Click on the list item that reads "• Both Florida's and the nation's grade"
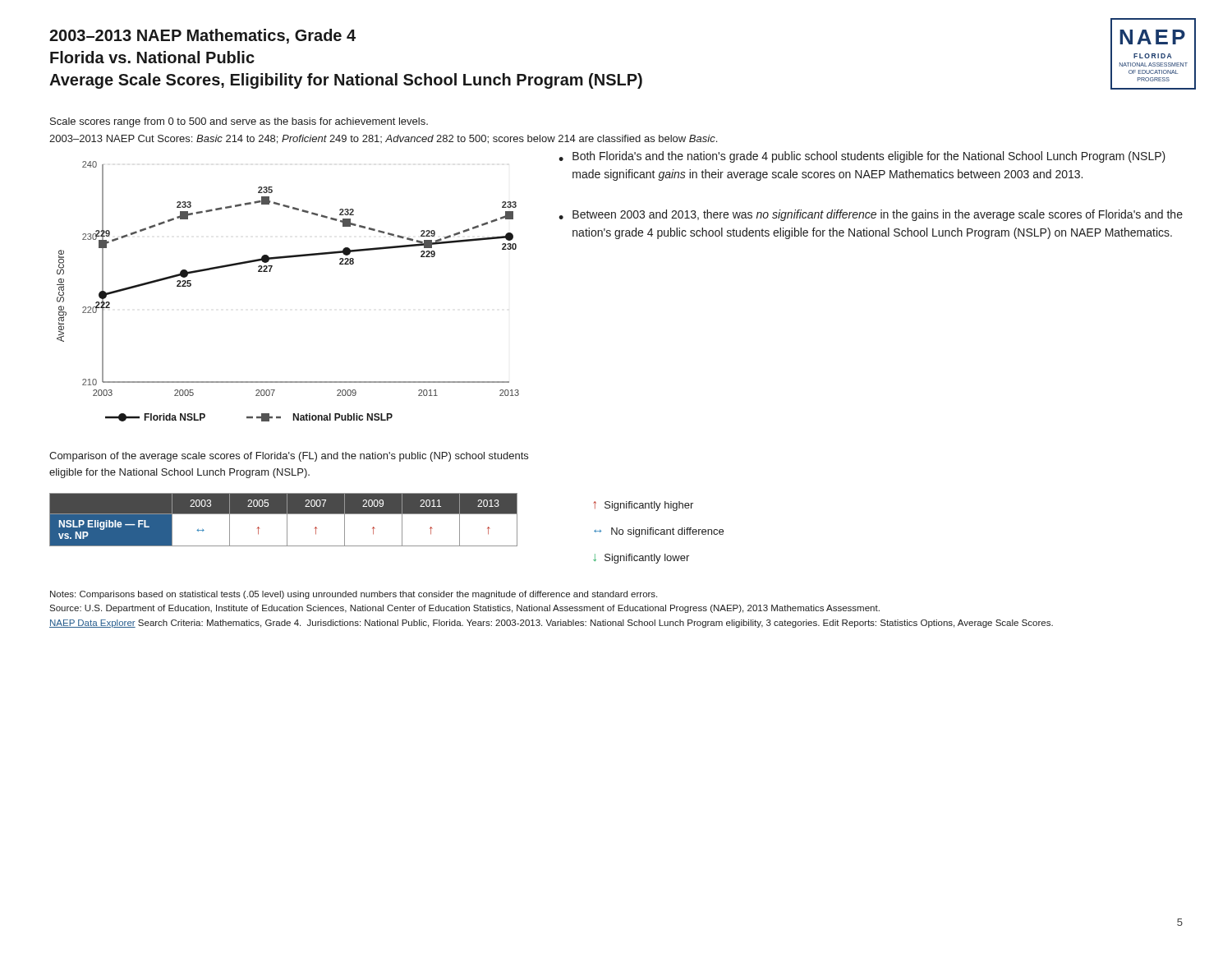Image resolution: width=1232 pixels, height=953 pixels. point(871,166)
